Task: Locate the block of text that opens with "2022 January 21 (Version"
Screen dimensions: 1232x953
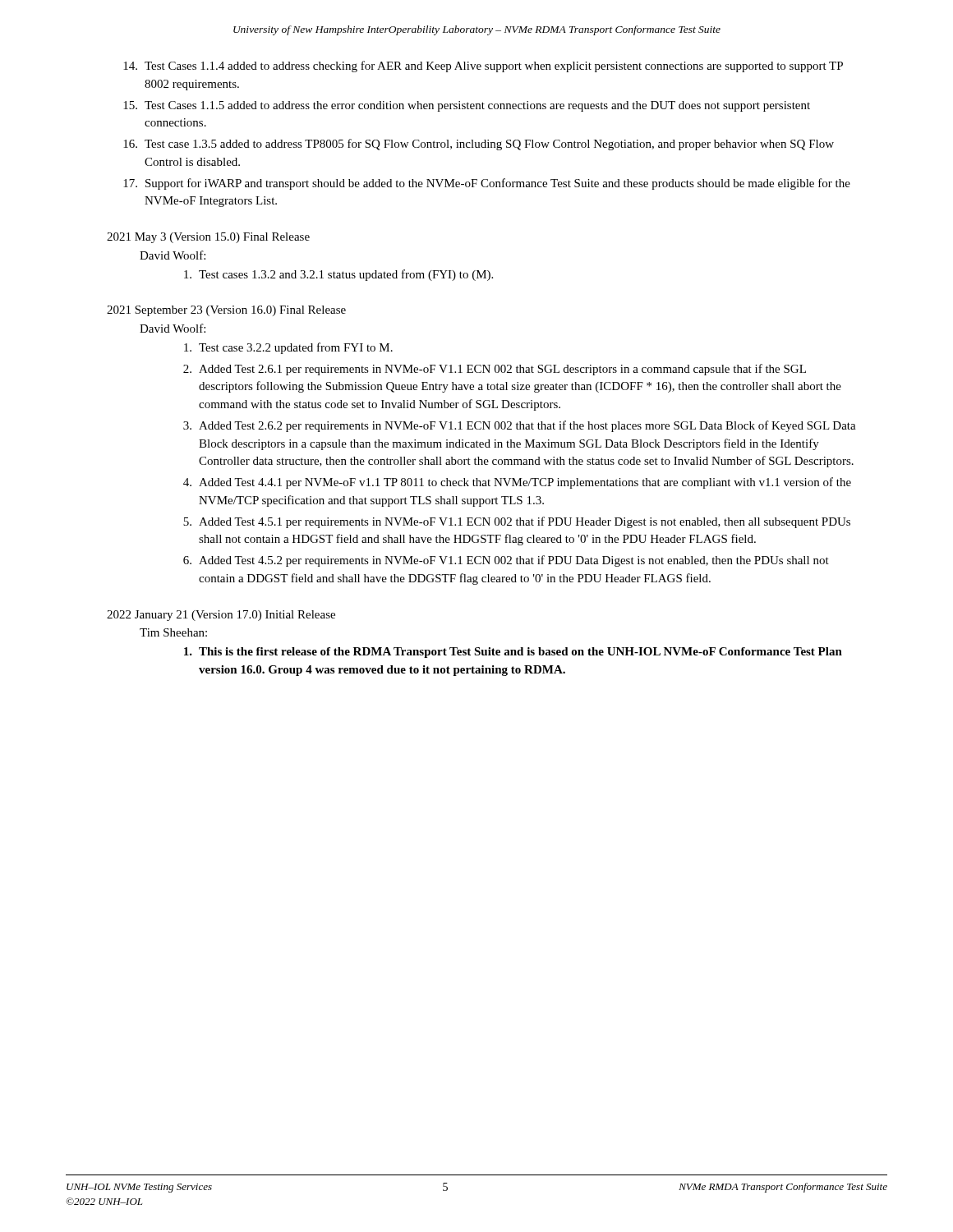Action: tap(221, 614)
